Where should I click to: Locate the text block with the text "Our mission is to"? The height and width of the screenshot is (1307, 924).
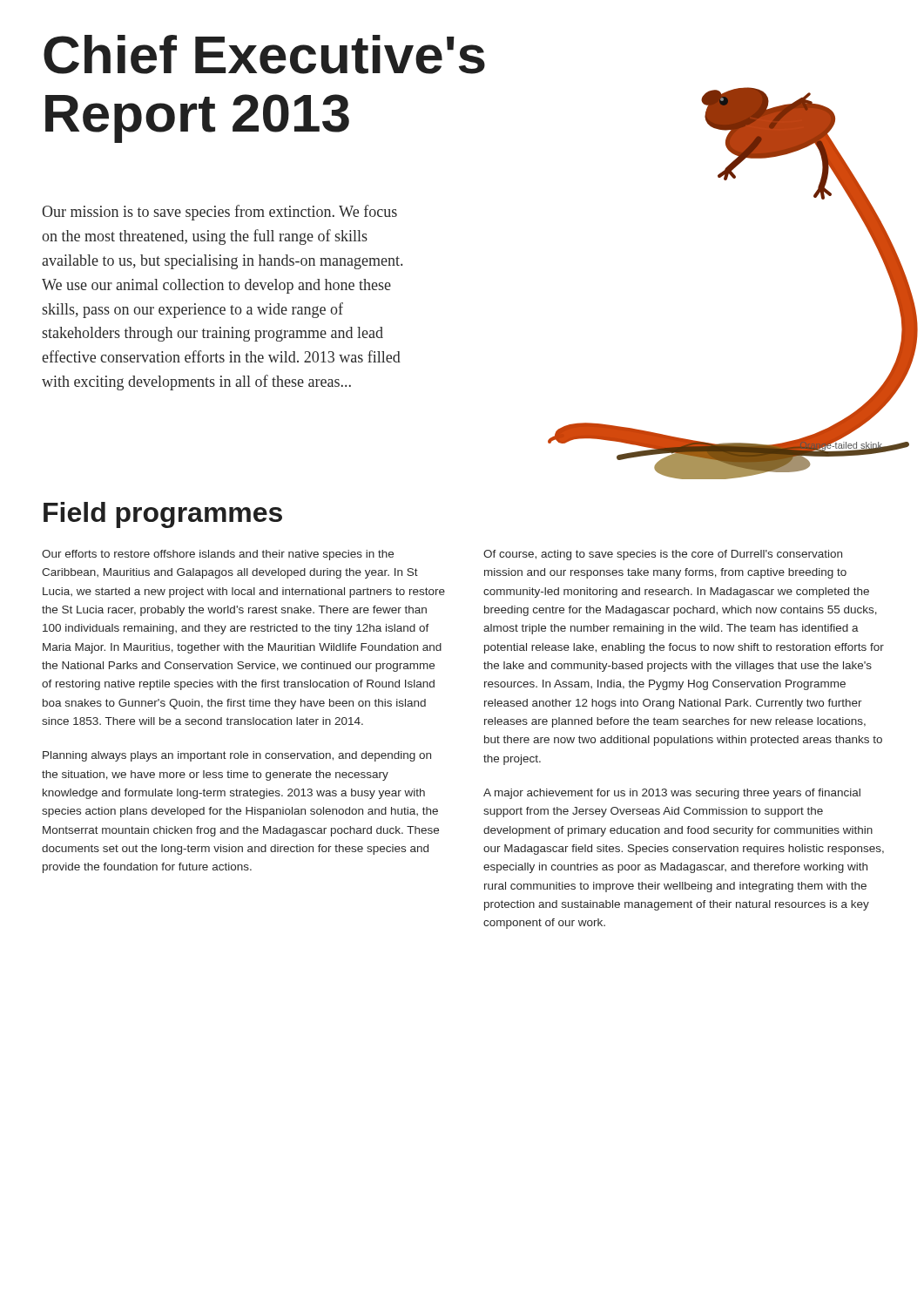223,297
